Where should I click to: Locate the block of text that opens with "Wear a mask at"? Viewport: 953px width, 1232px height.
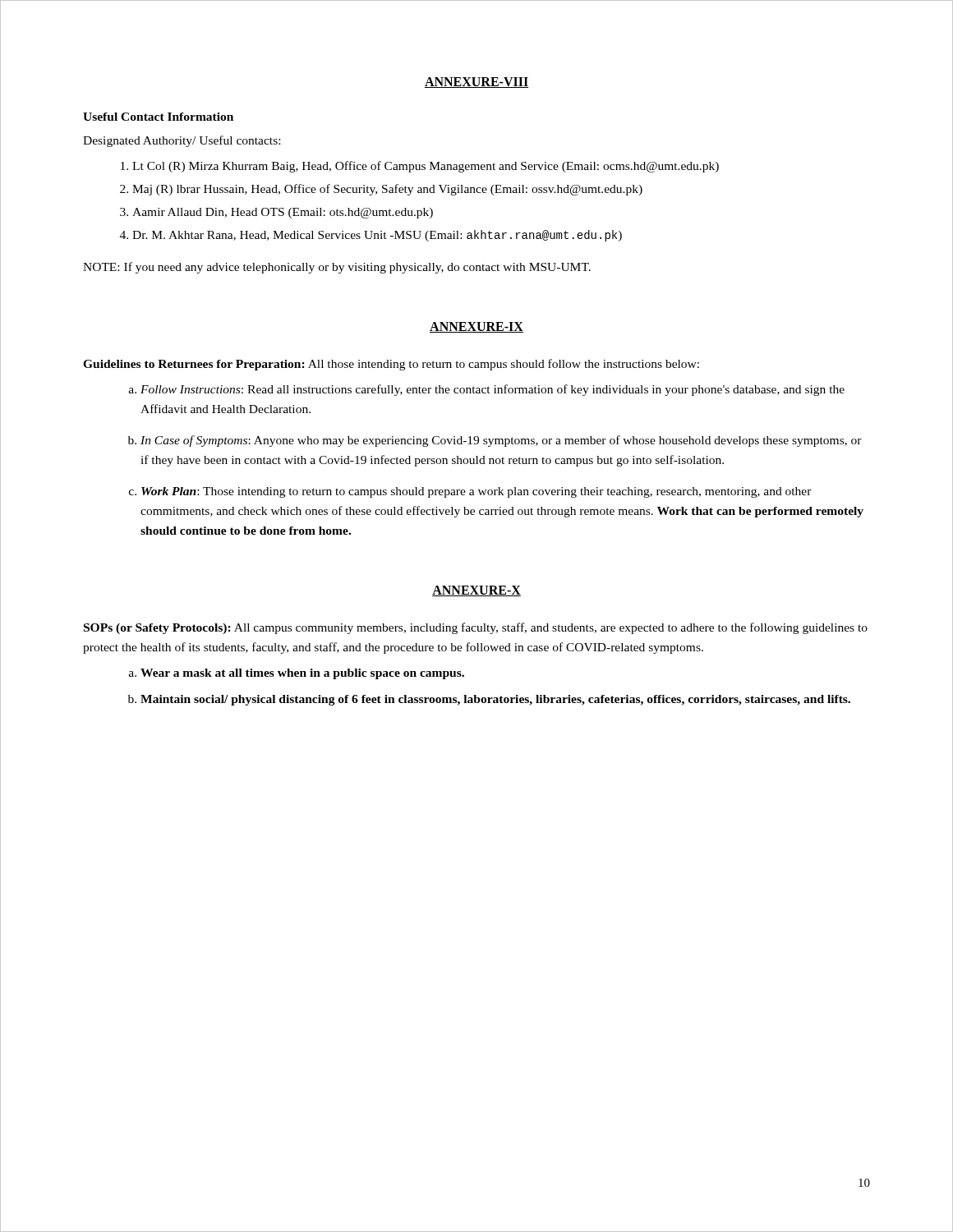(302, 674)
